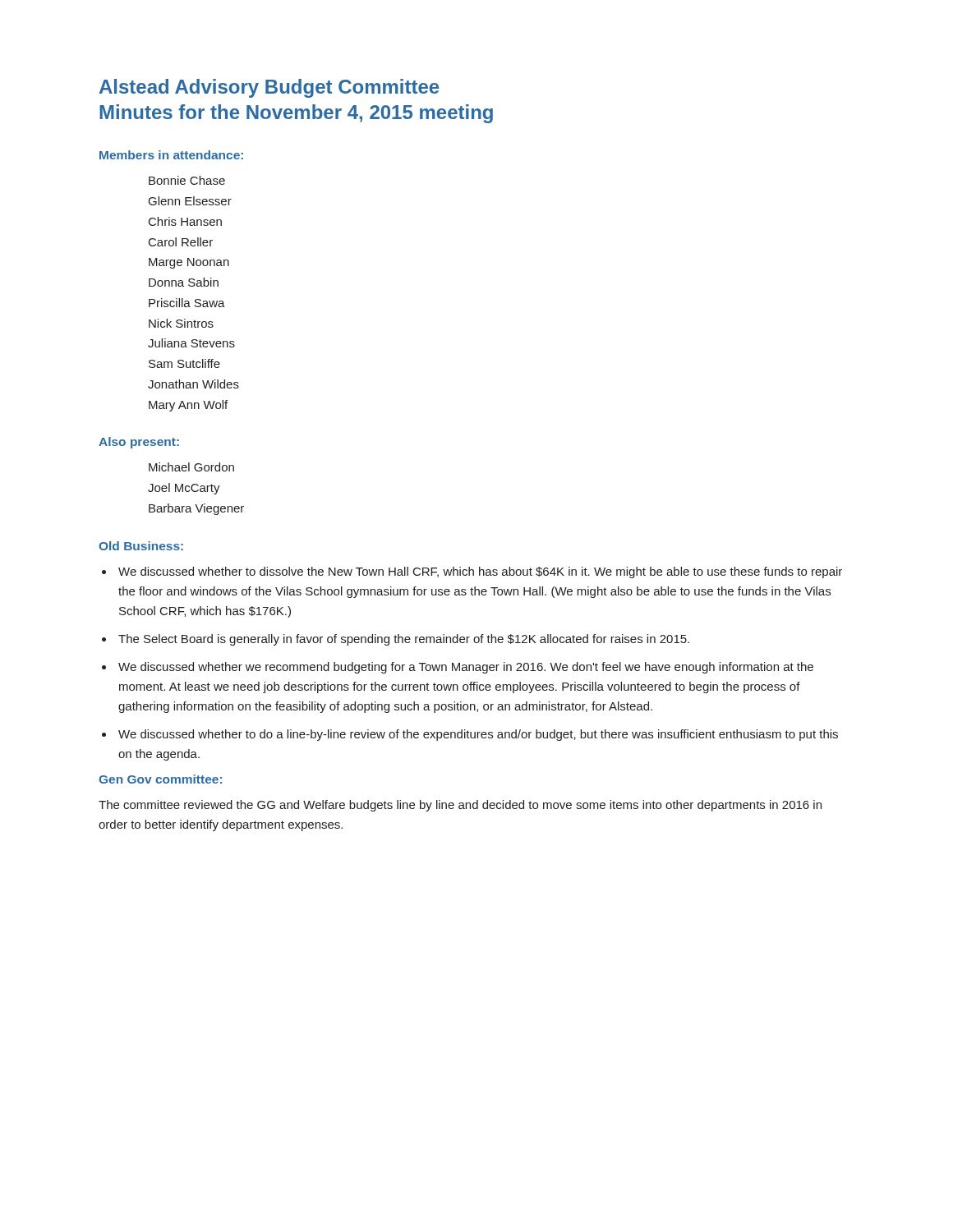
Task: Locate the element starting "Priscilla Sawa"
Action: pyautogui.click(x=186, y=303)
